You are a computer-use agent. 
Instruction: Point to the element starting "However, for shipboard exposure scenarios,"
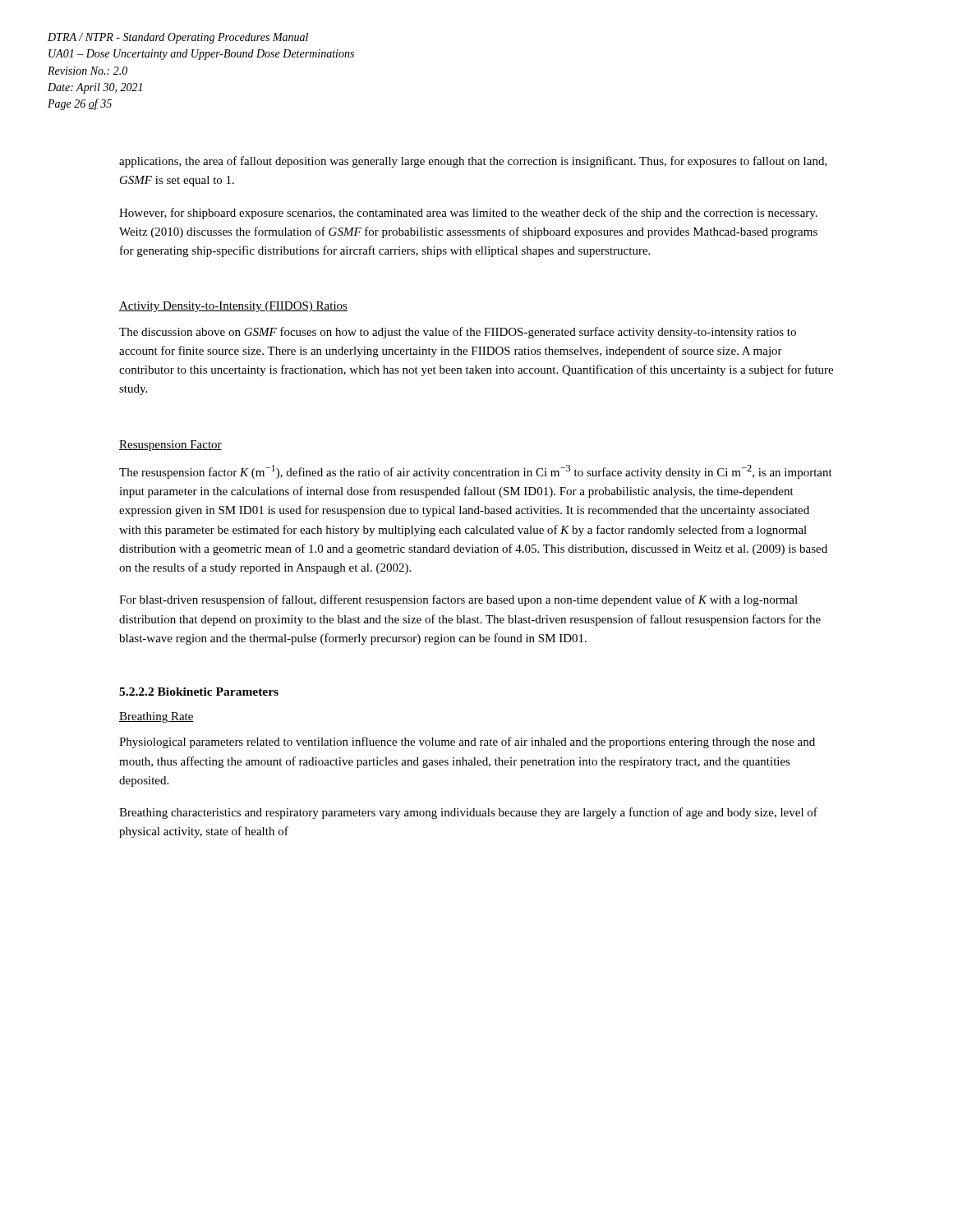tap(469, 231)
